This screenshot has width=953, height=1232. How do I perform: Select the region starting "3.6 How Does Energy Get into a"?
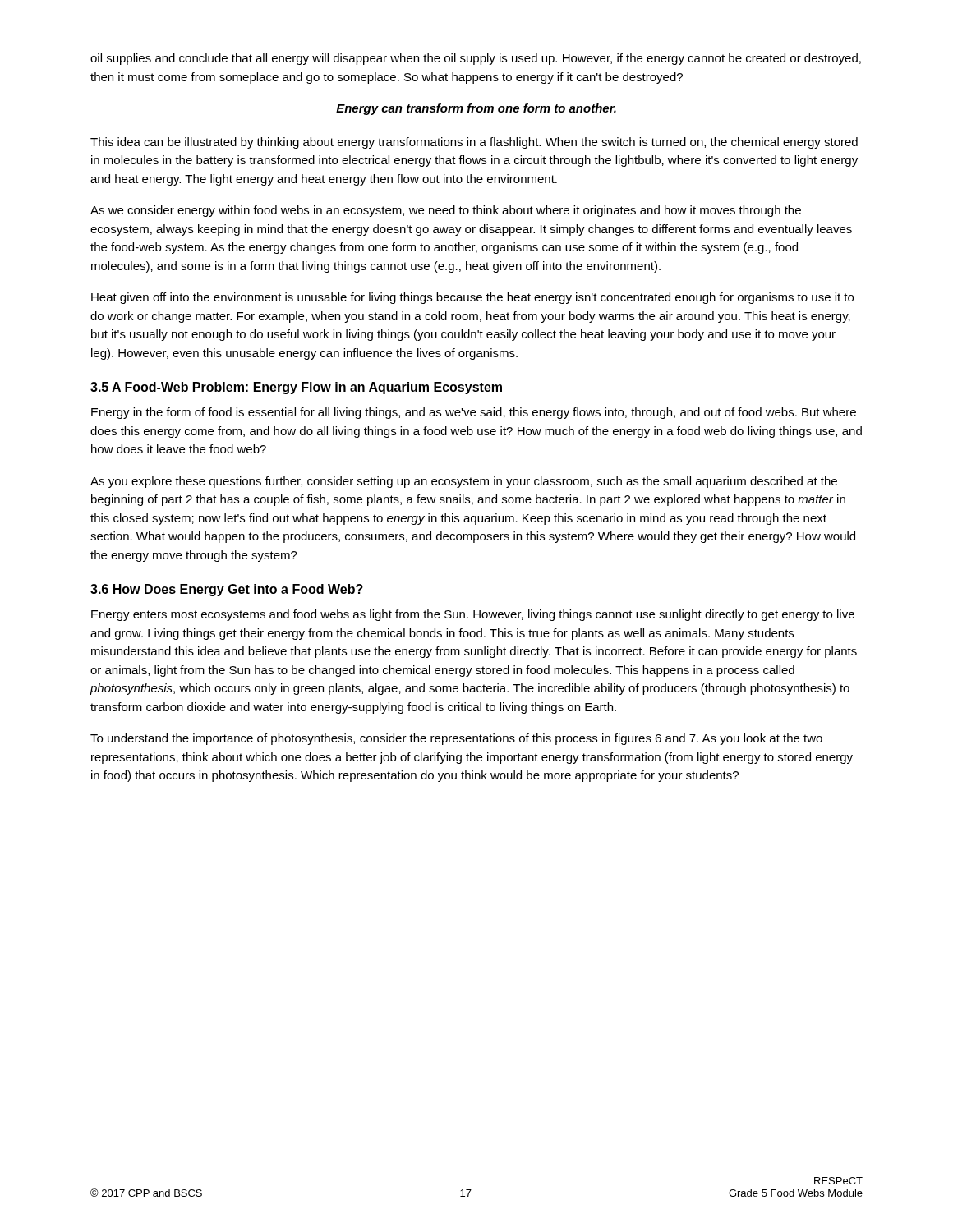(x=227, y=589)
